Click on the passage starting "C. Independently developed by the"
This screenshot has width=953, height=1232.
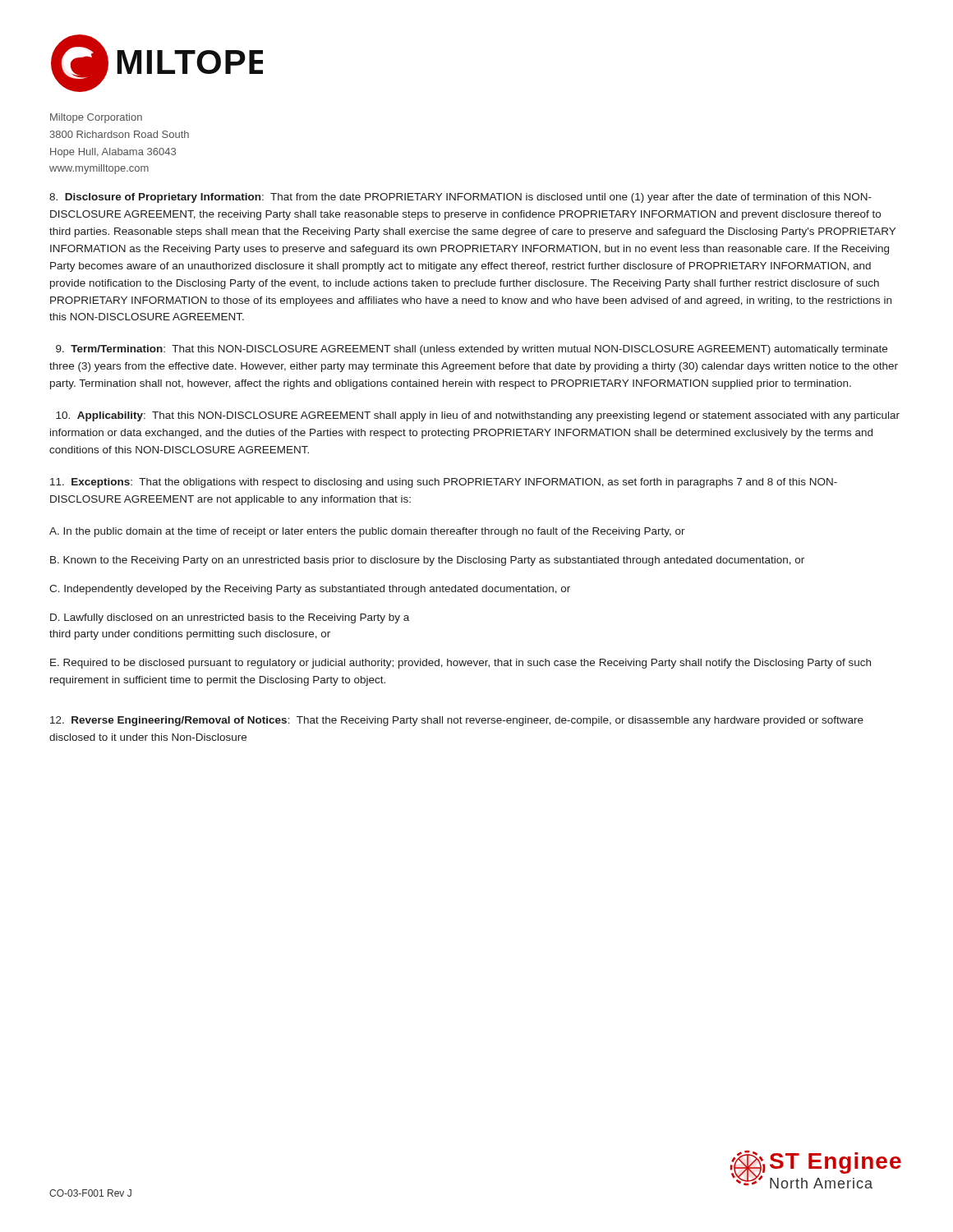(x=310, y=588)
